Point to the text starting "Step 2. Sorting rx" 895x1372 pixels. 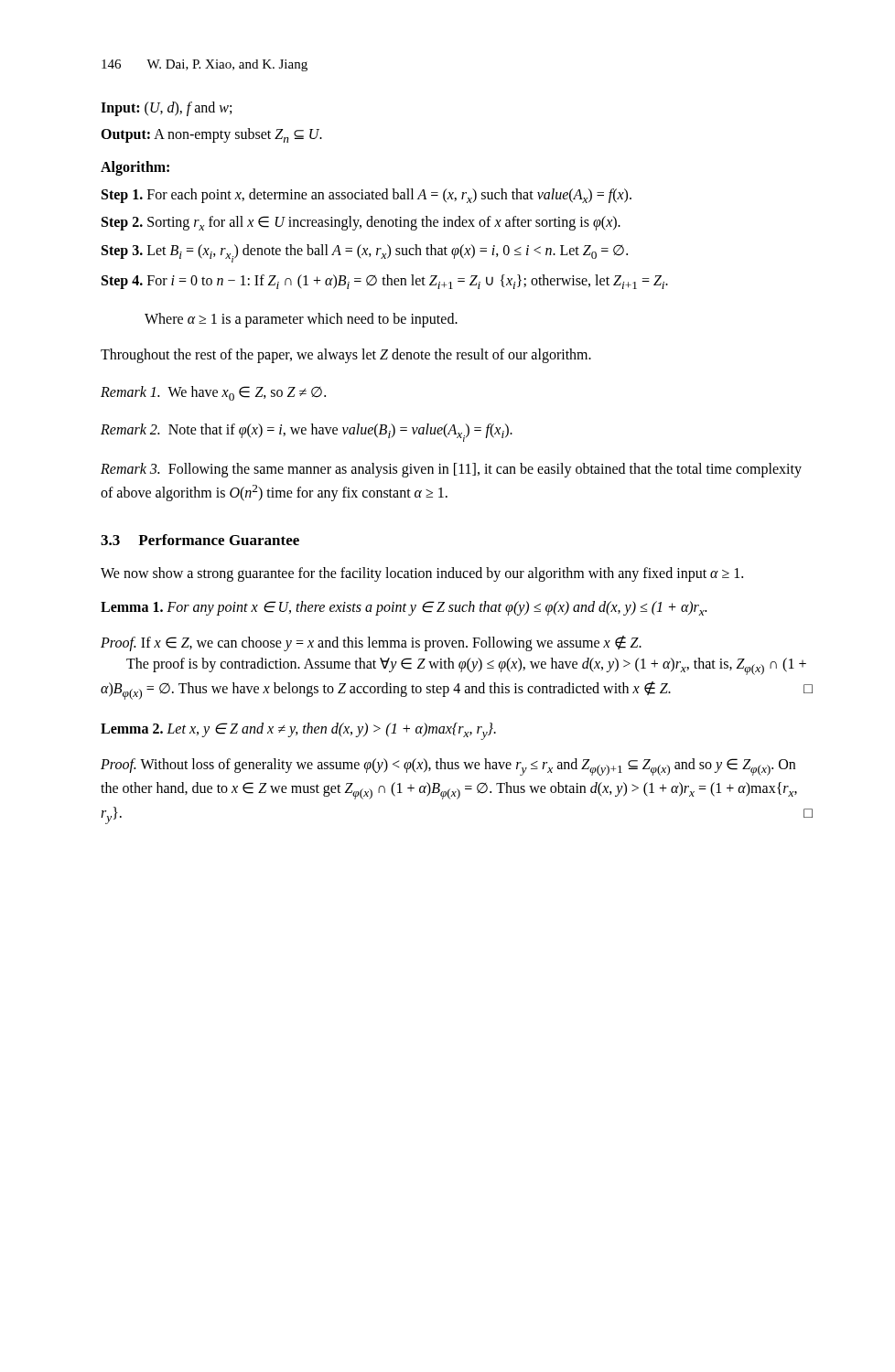(361, 224)
